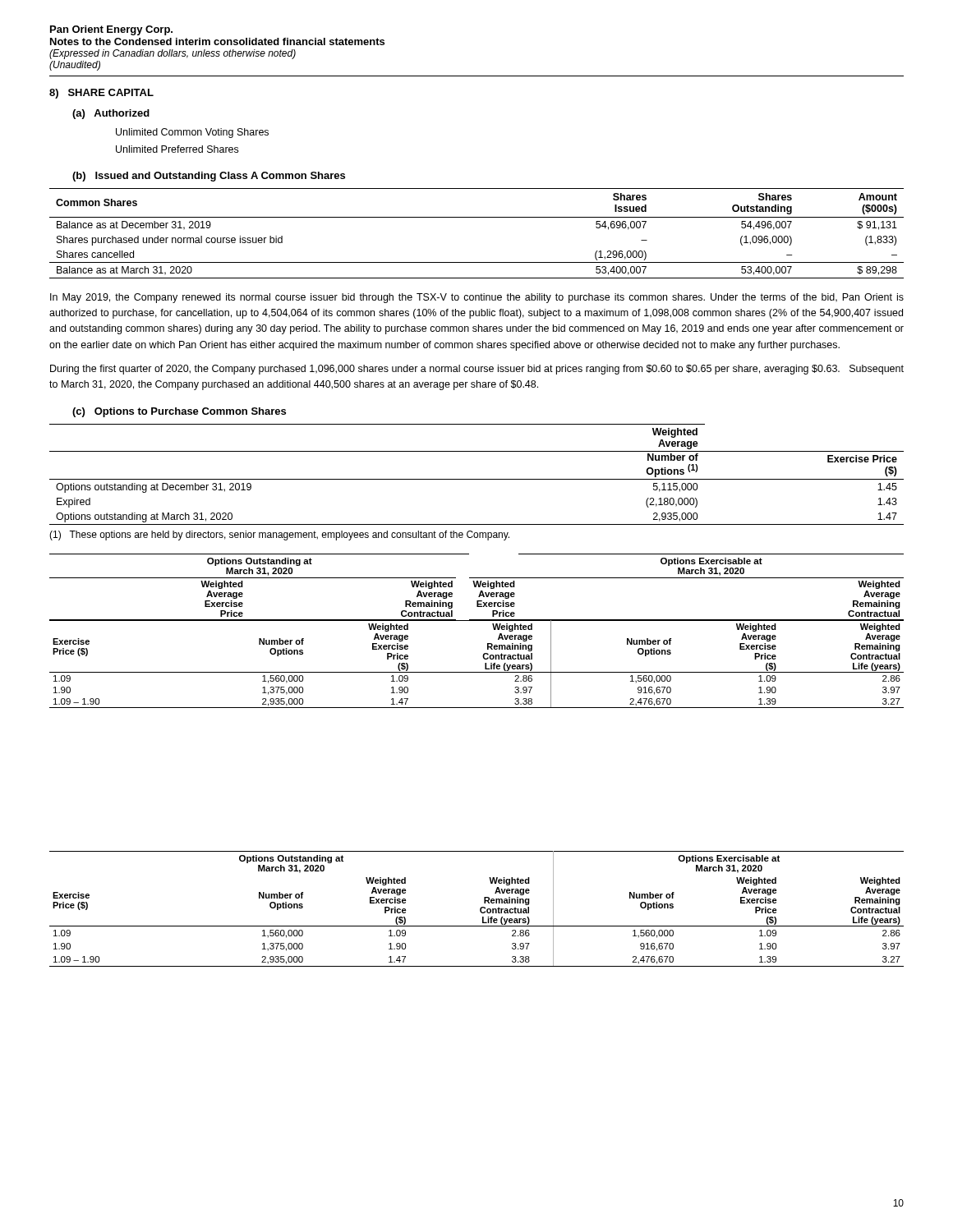
Task: Click where it says "8) SHARE CAPITAL"
Action: (101, 92)
